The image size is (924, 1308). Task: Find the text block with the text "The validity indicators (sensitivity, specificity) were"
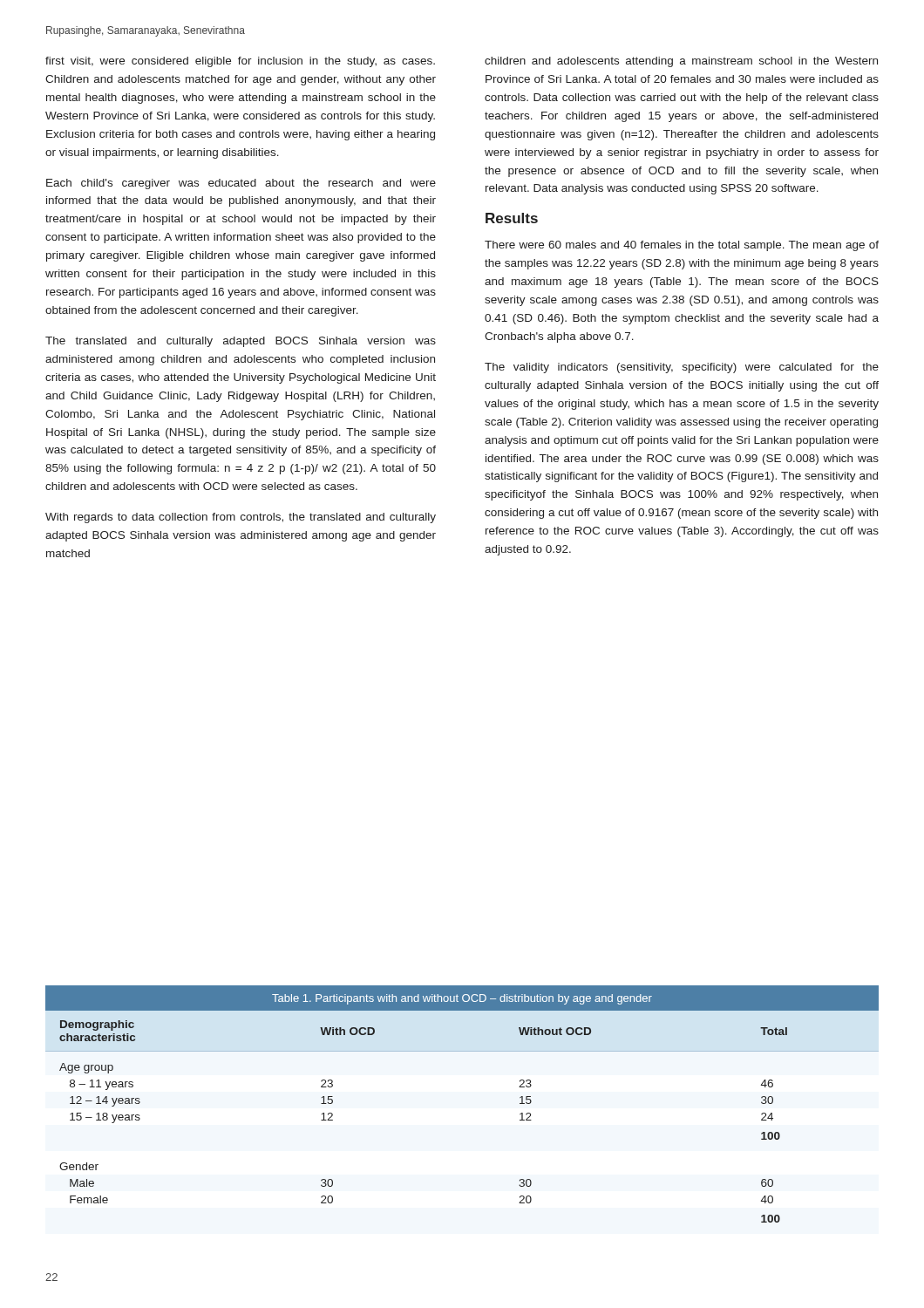click(x=682, y=458)
